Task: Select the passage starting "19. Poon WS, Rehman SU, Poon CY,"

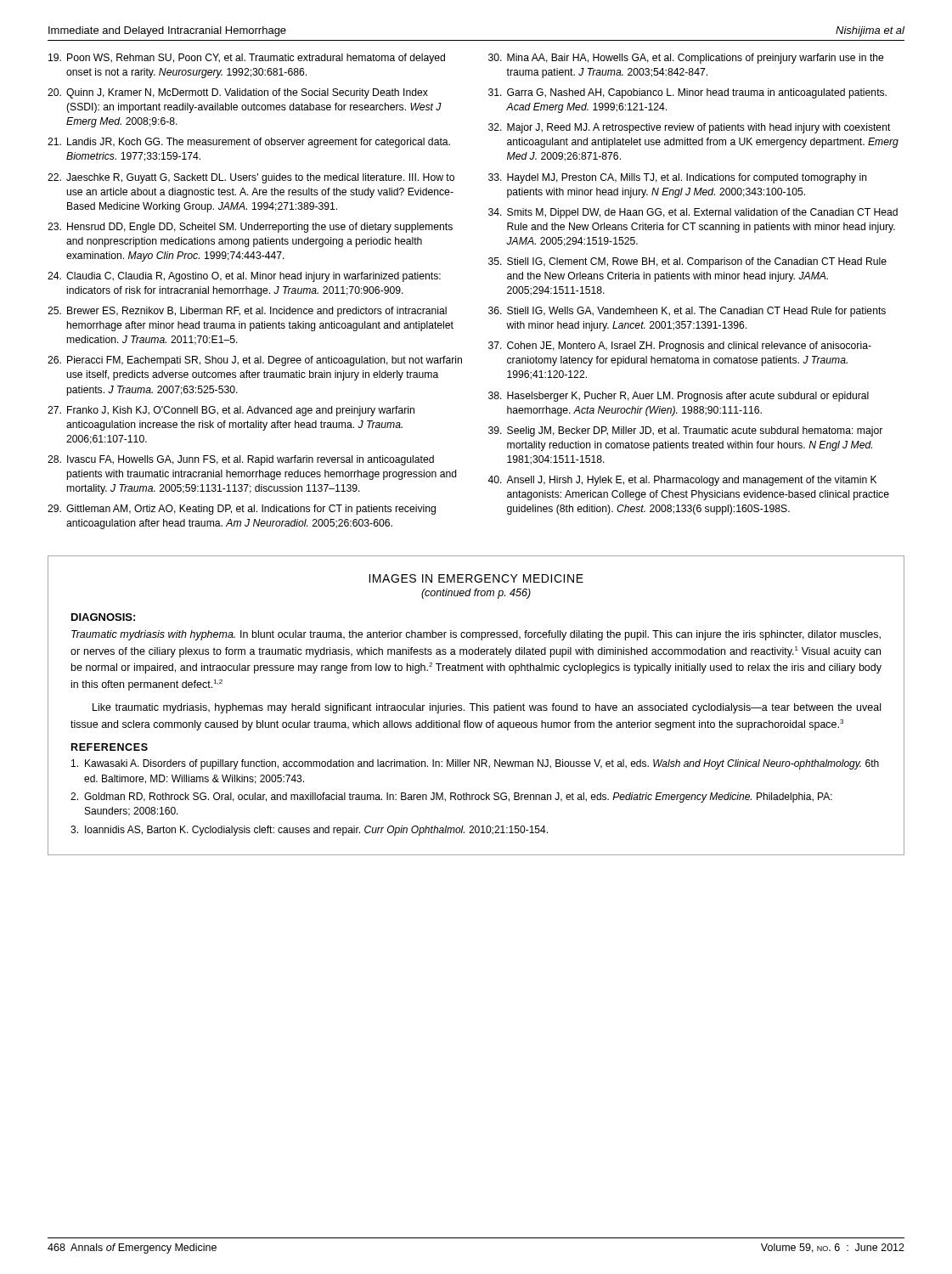Action: 256,65
